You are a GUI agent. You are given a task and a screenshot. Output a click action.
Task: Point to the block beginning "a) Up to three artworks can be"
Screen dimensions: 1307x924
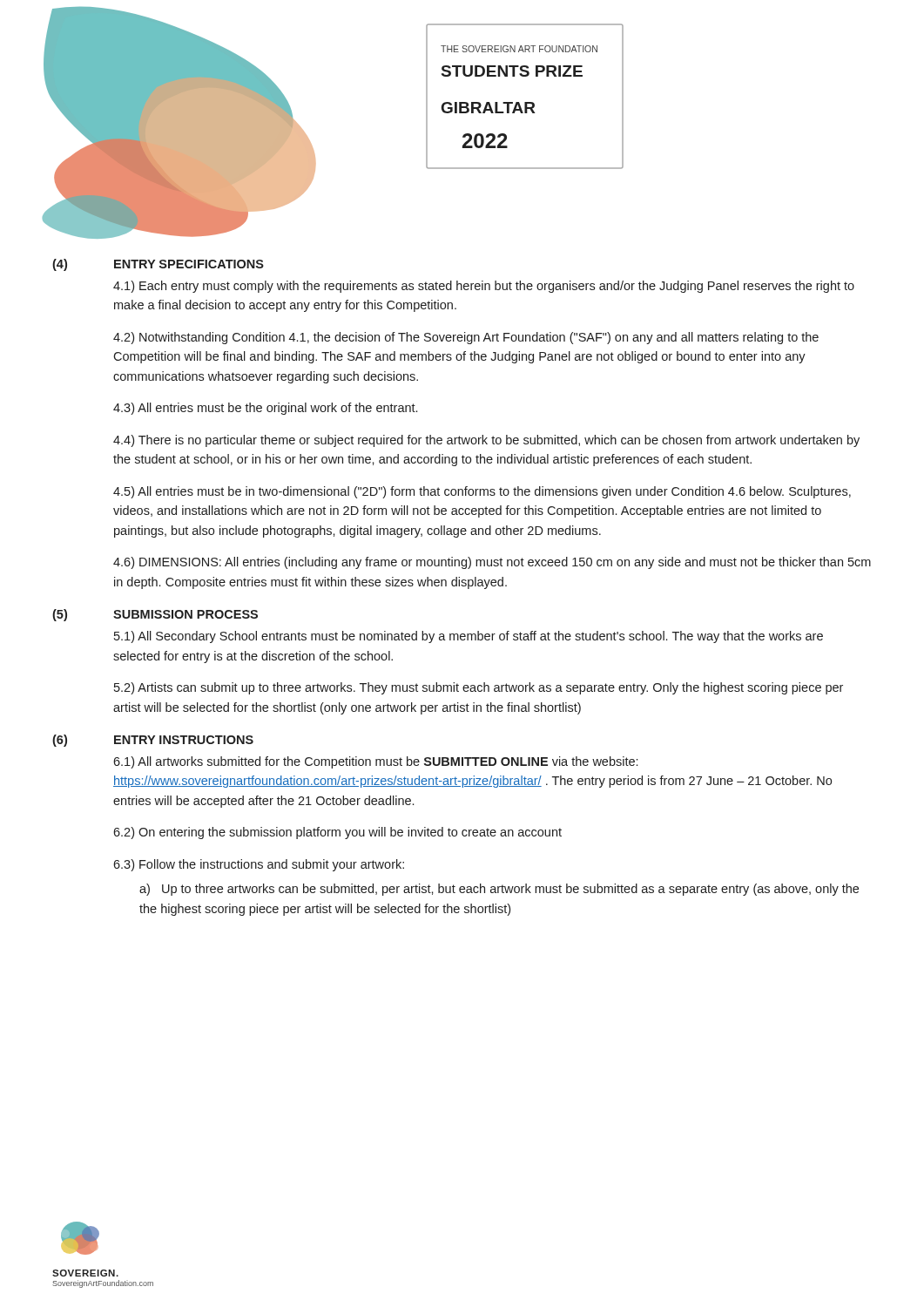pyautogui.click(x=499, y=899)
